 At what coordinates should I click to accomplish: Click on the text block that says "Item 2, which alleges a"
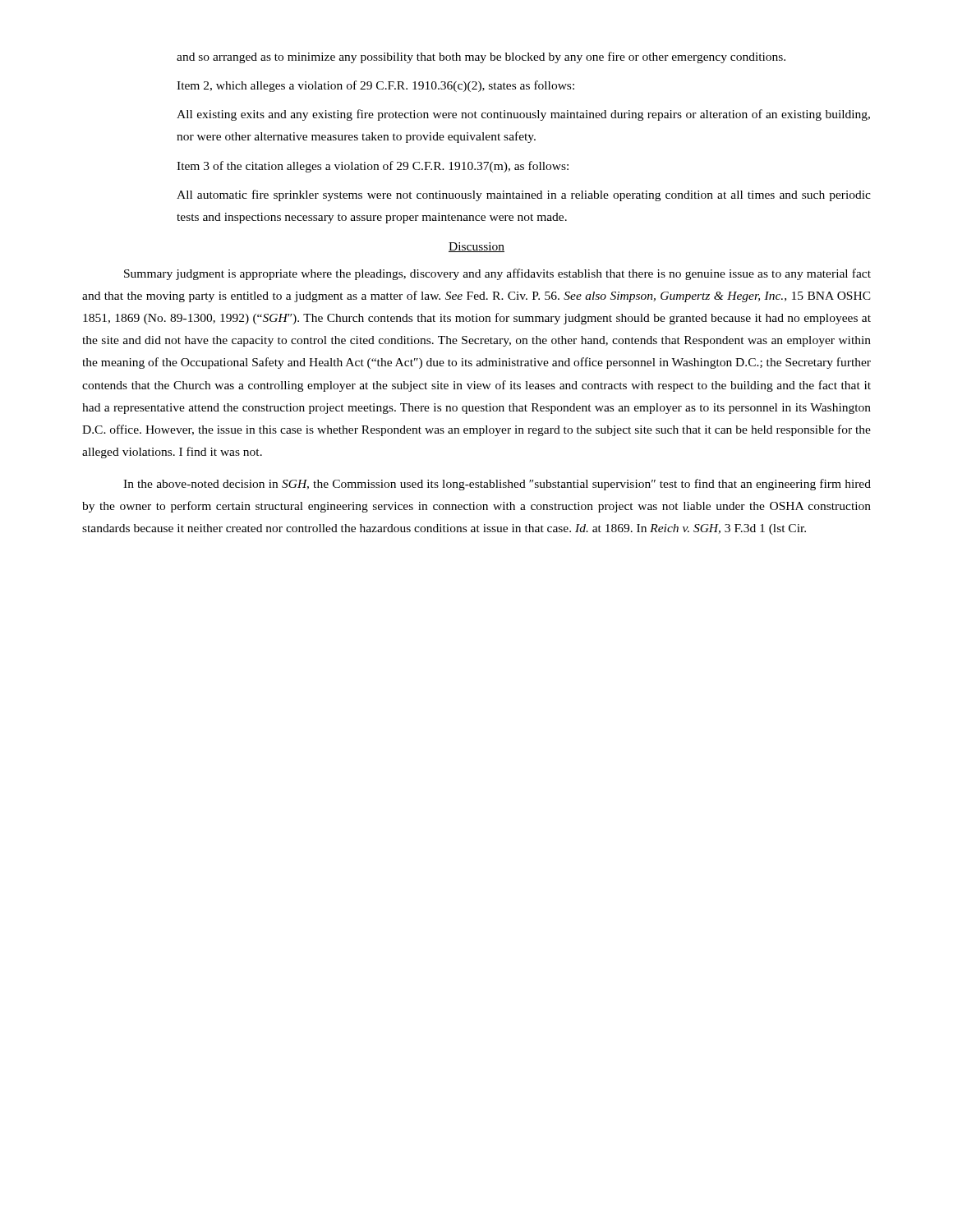[x=376, y=85]
